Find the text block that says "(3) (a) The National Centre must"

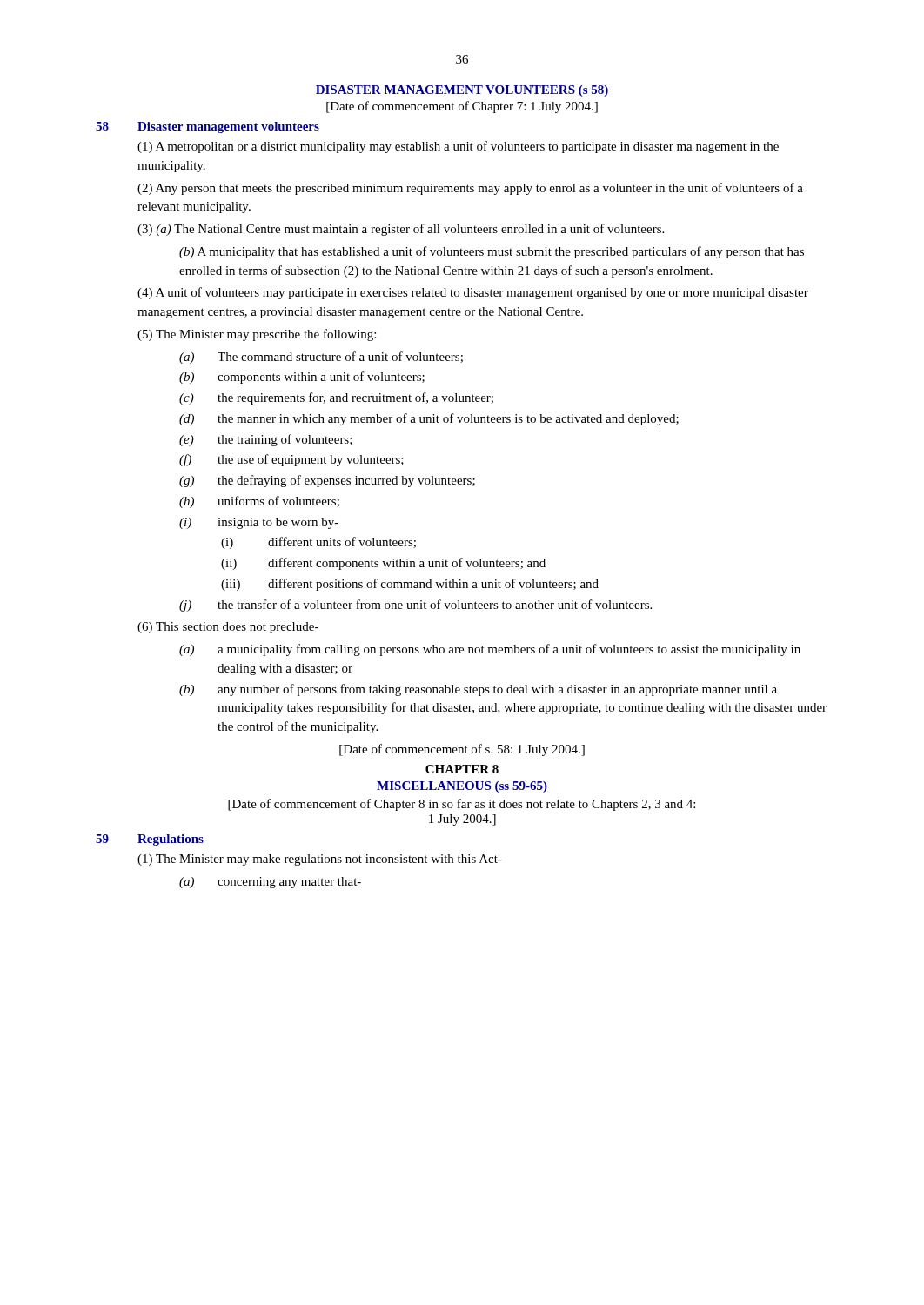(401, 229)
